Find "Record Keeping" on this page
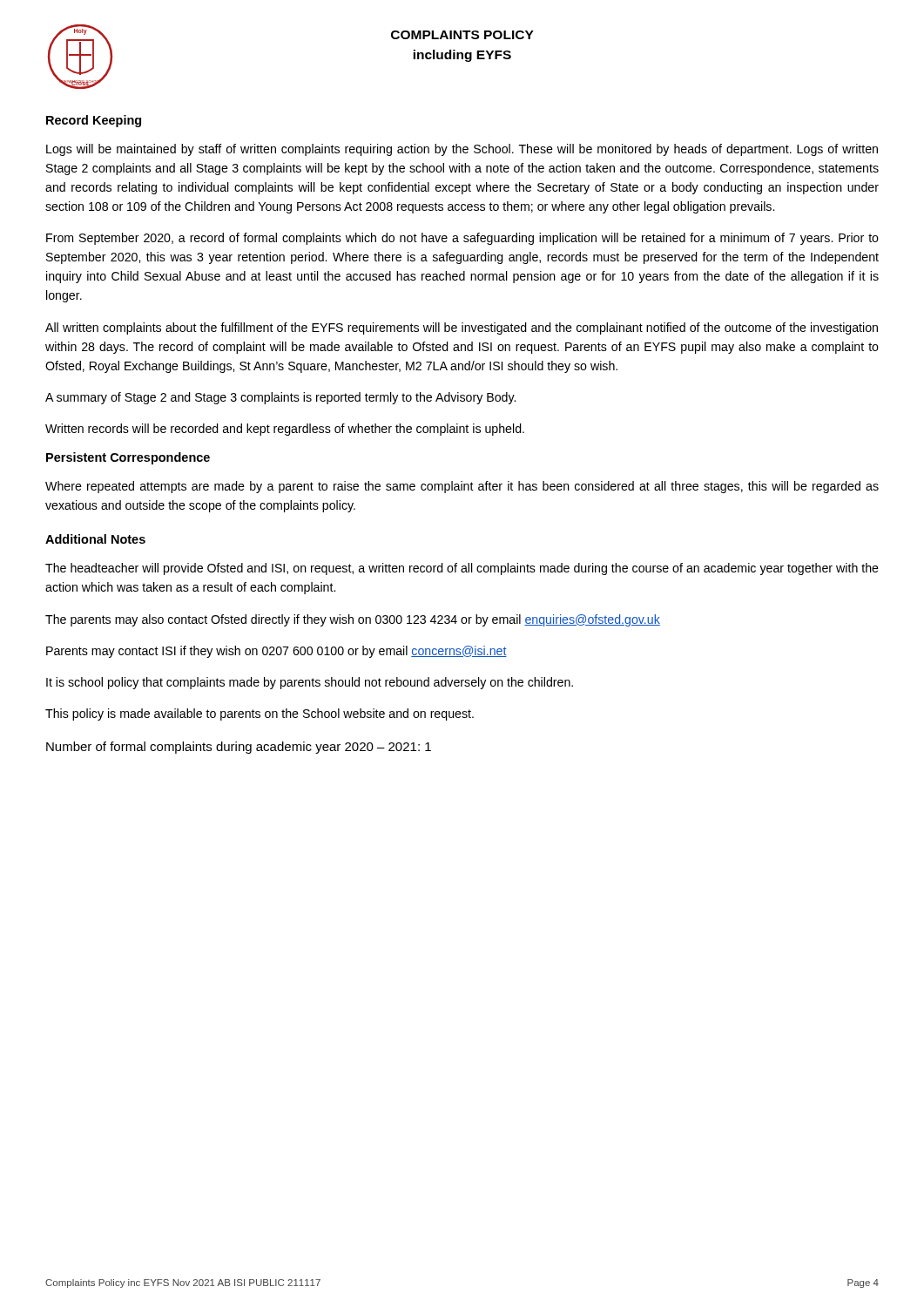Viewport: 924px width, 1307px height. click(94, 121)
